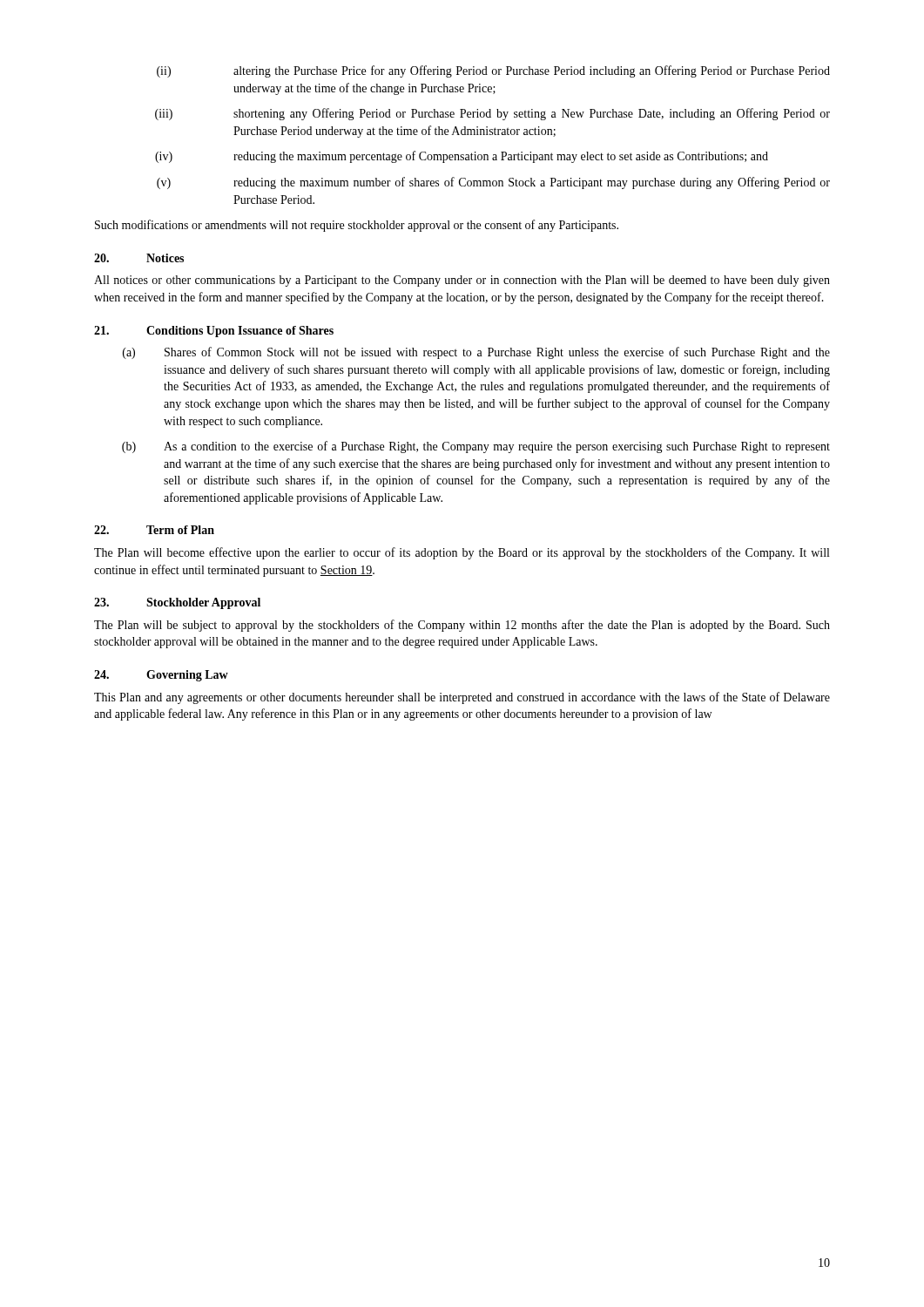Point to the block beginning "This Plan and any agreements"
Screen dimensions: 1307x924
point(462,706)
